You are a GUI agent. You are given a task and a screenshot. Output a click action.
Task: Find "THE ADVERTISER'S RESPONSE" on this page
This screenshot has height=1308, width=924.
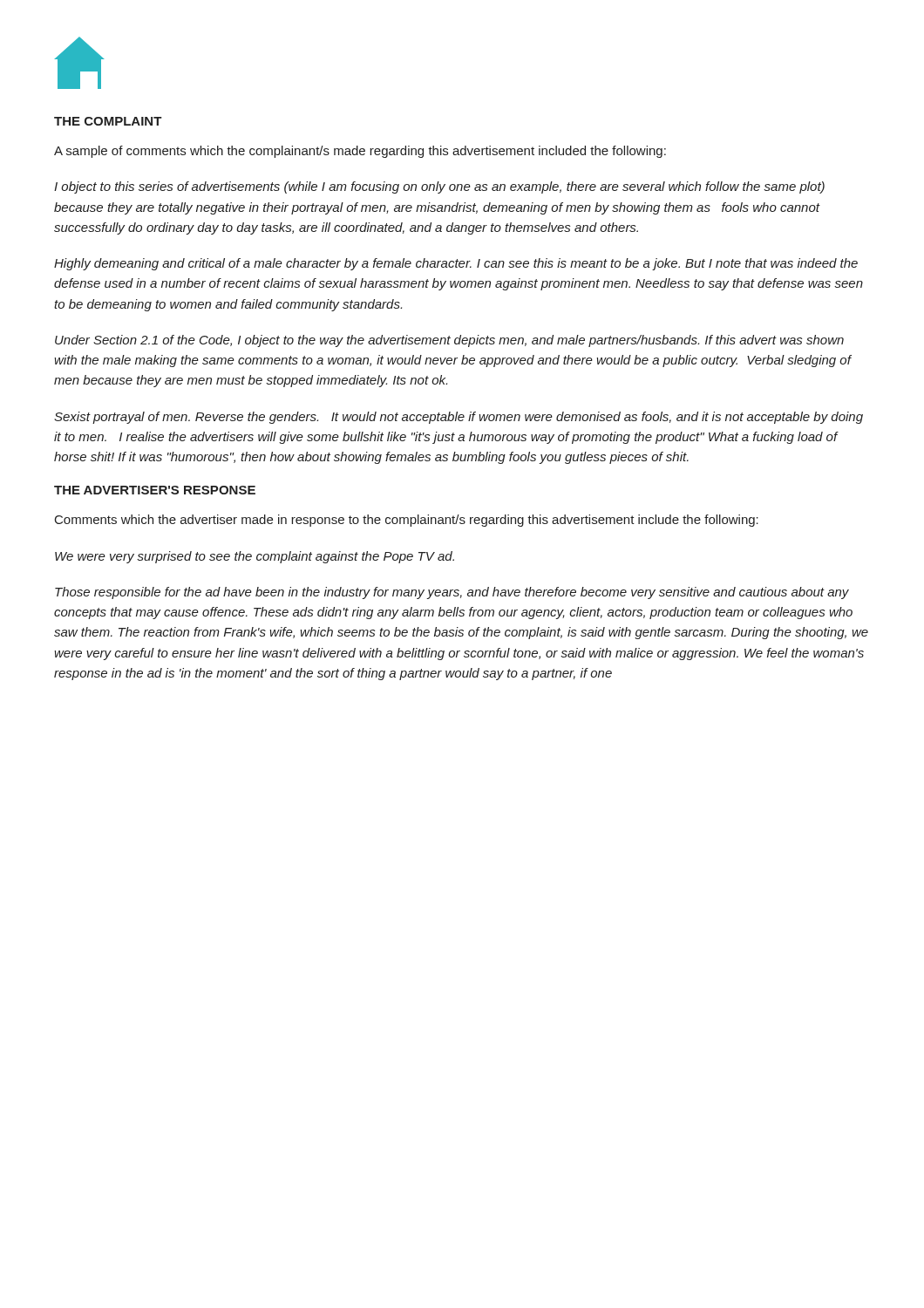tap(155, 490)
